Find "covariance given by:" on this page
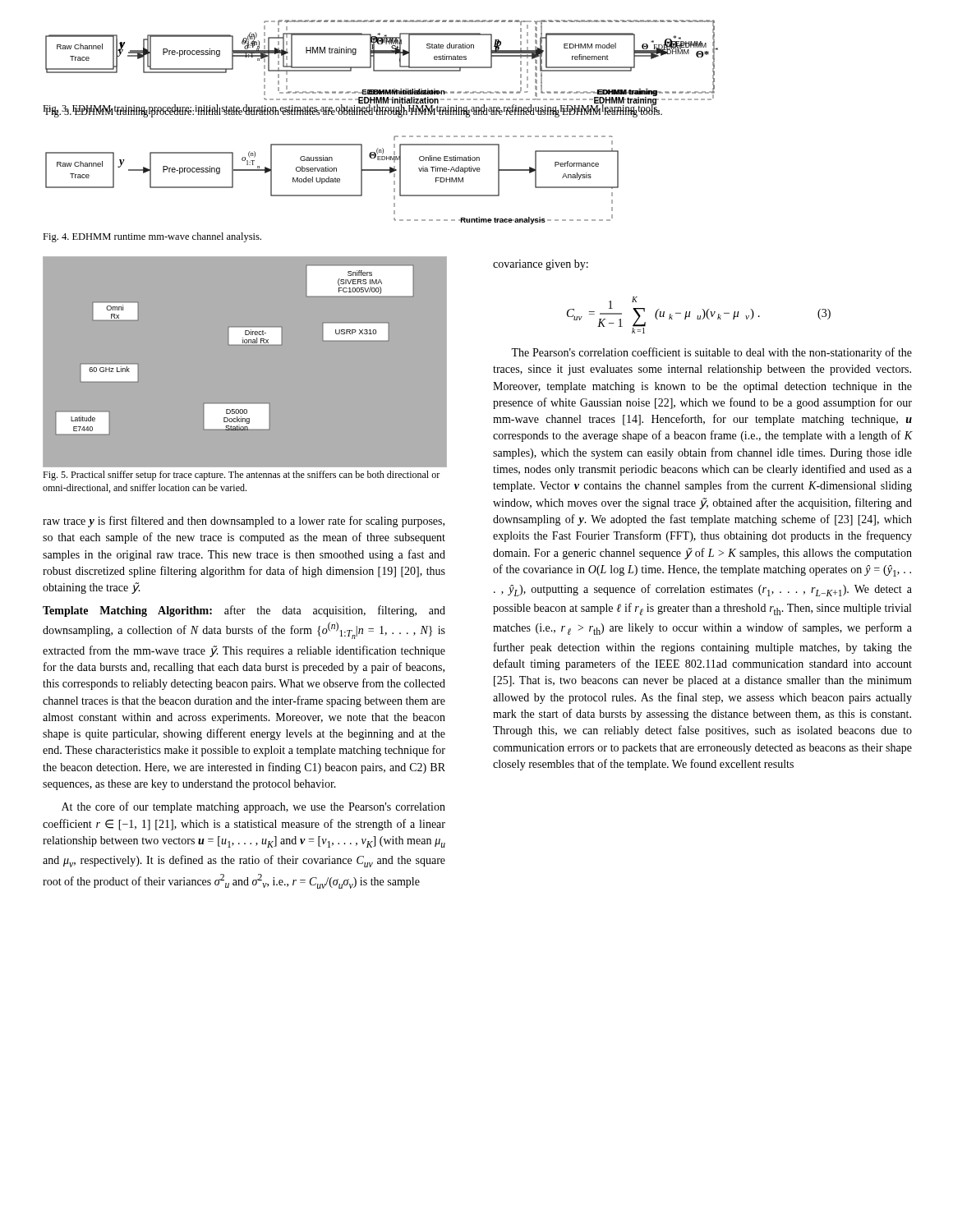This screenshot has height=1232, width=953. coord(541,265)
